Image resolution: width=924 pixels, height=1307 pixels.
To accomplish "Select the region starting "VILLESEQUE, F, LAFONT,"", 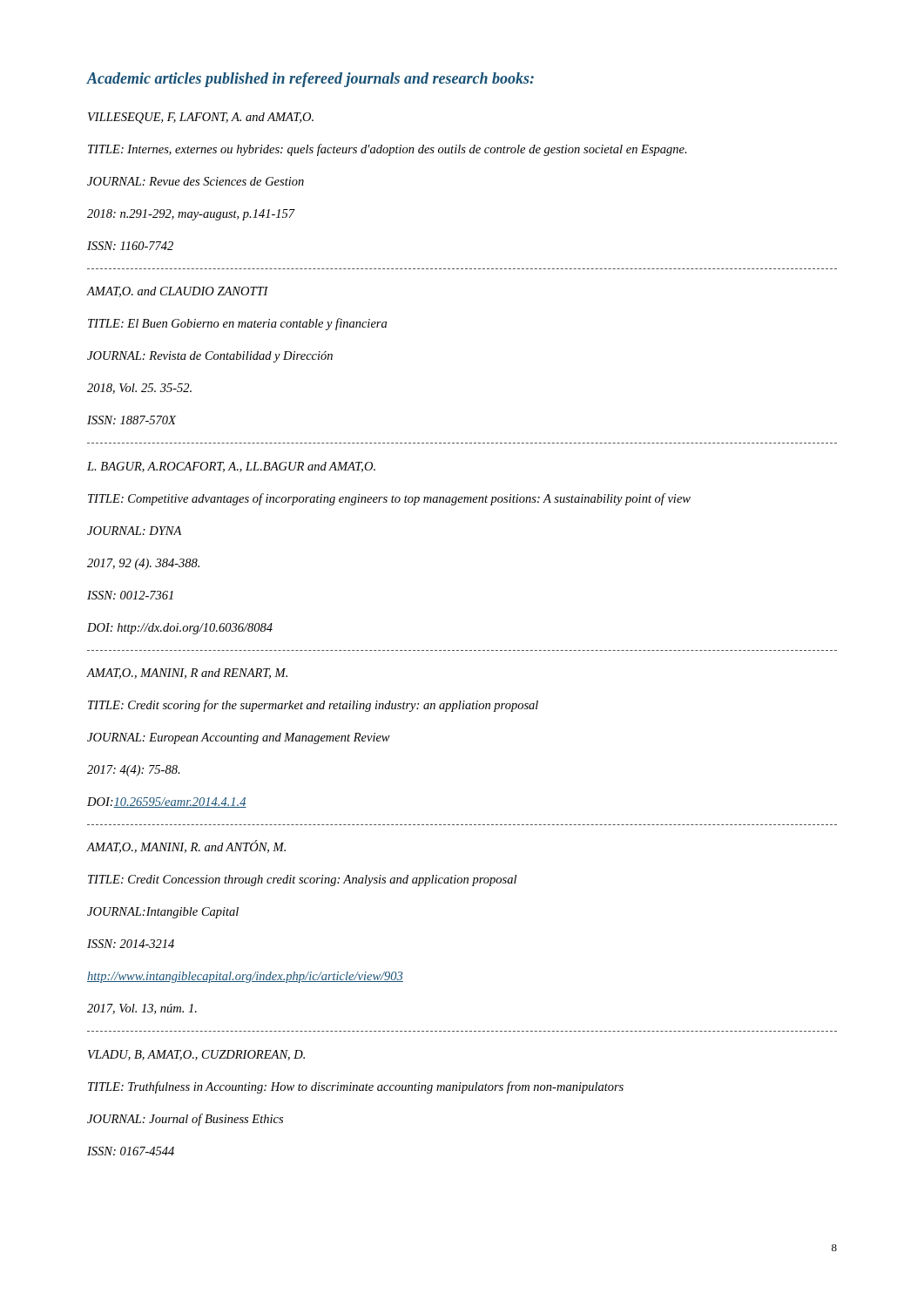I will (201, 118).
